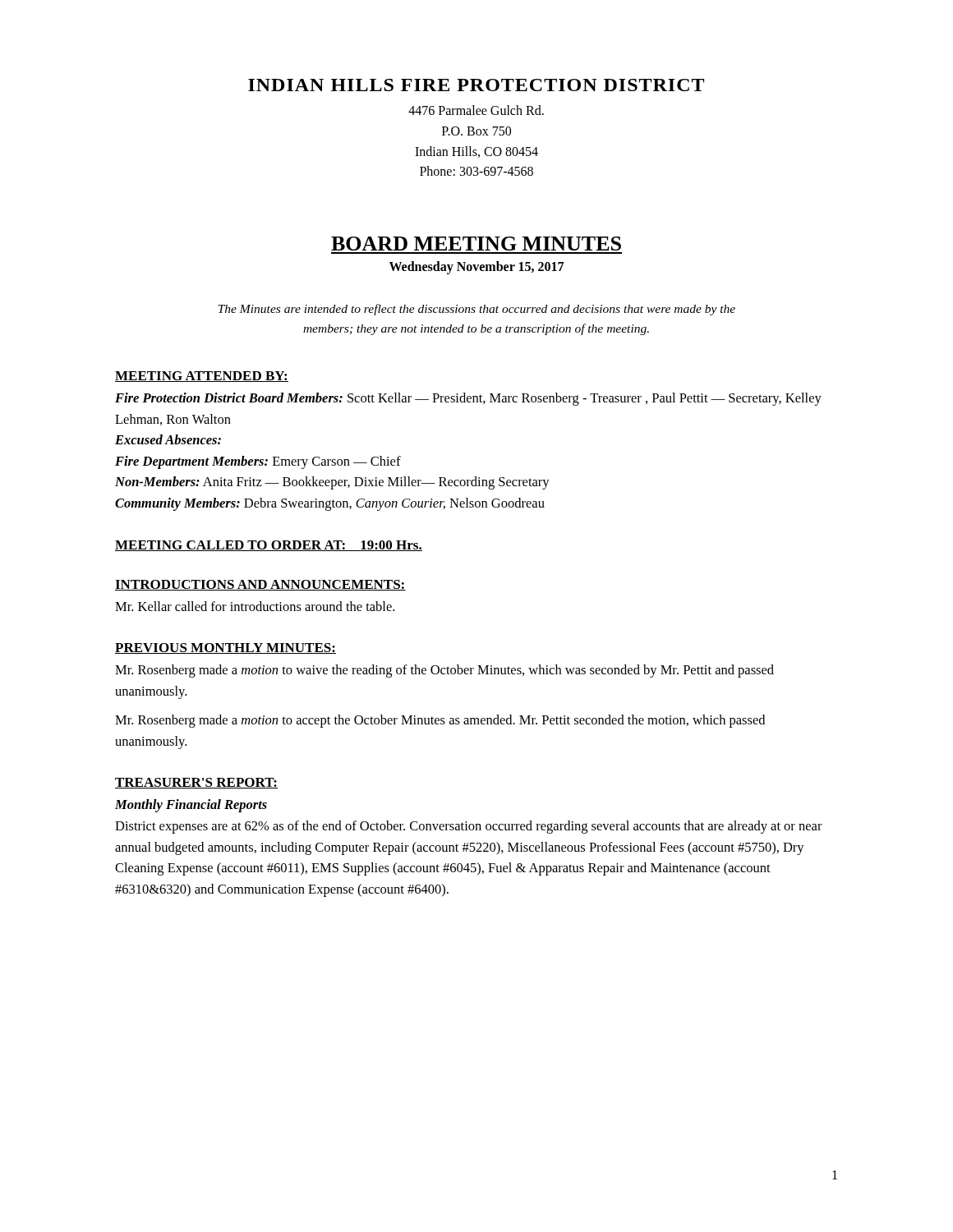Where is the passage that starts "Monthly Financial Reports District expenses"?
Screen dimensions: 1232x953
tap(476, 847)
